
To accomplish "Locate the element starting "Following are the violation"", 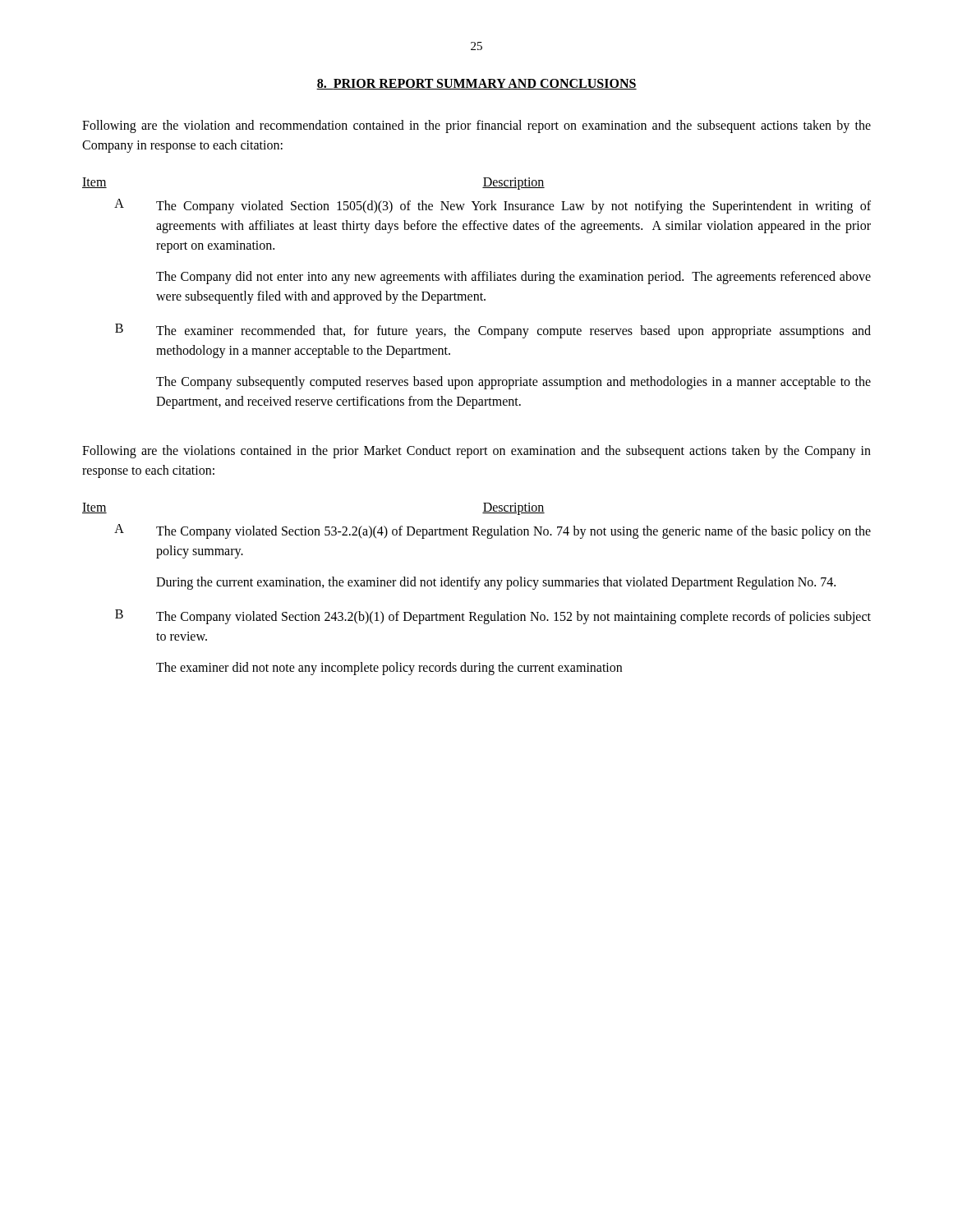I will coord(476,135).
